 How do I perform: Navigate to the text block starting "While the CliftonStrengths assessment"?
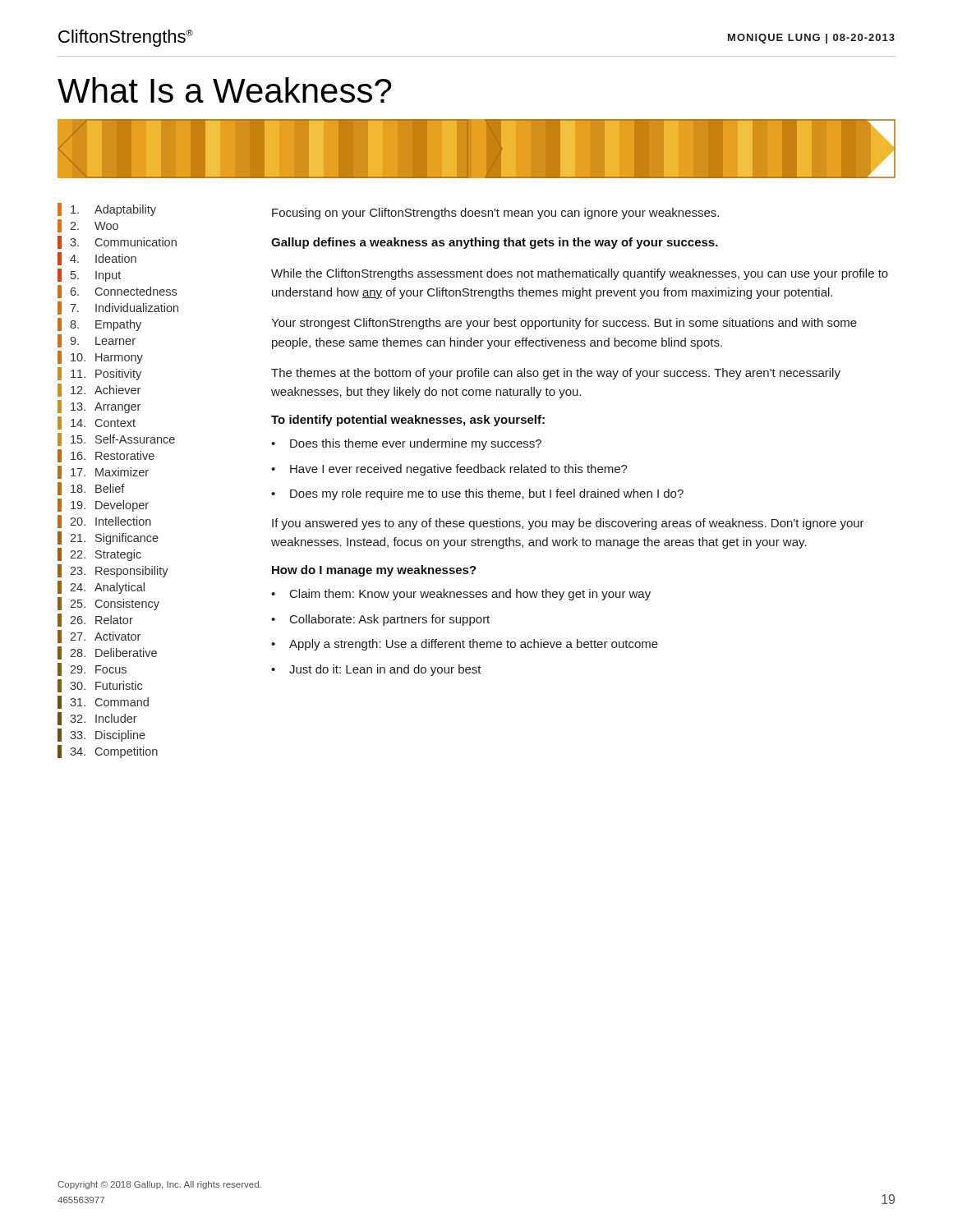[583, 282]
